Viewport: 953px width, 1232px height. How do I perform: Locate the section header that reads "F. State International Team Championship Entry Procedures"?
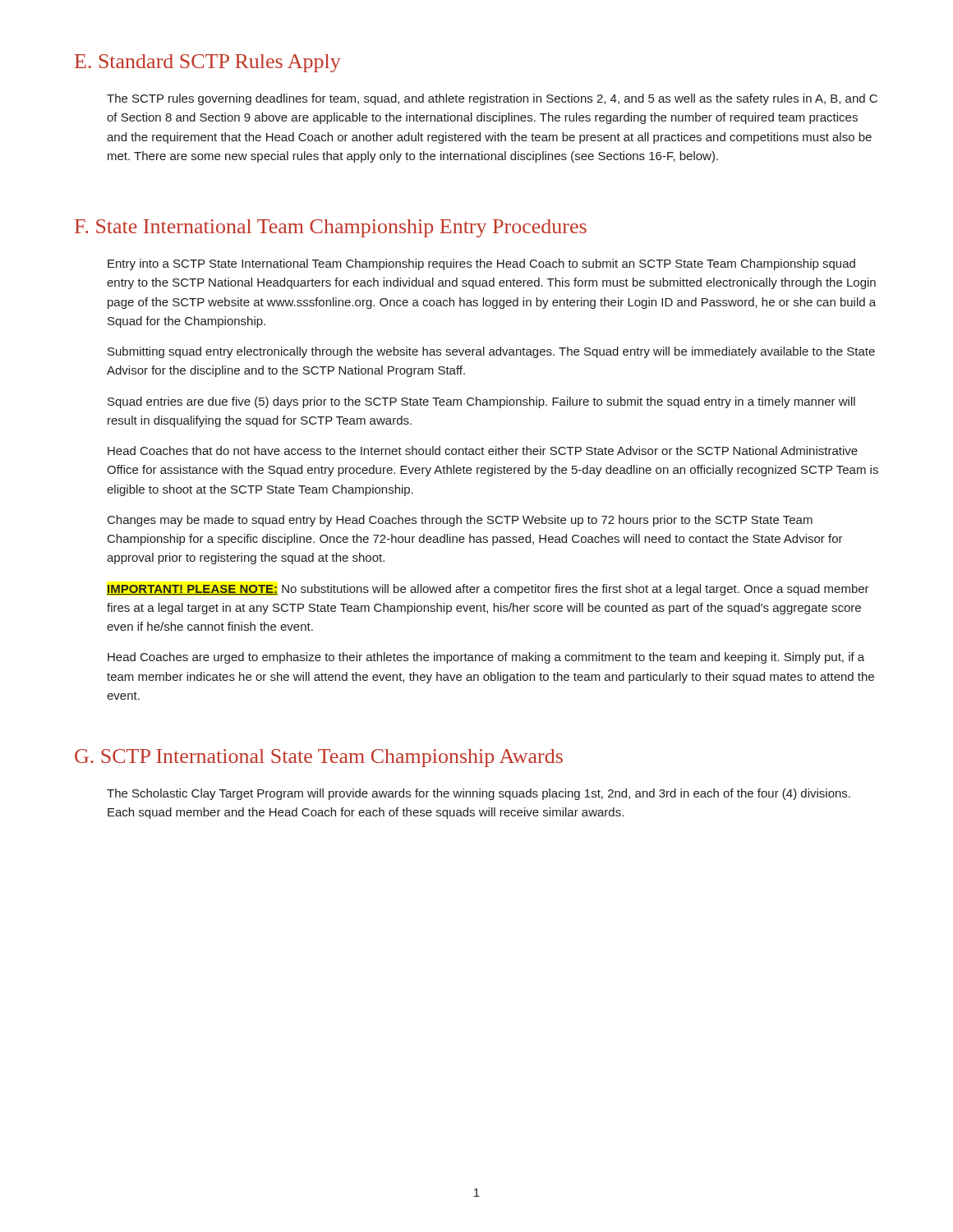(x=331, y=227)
